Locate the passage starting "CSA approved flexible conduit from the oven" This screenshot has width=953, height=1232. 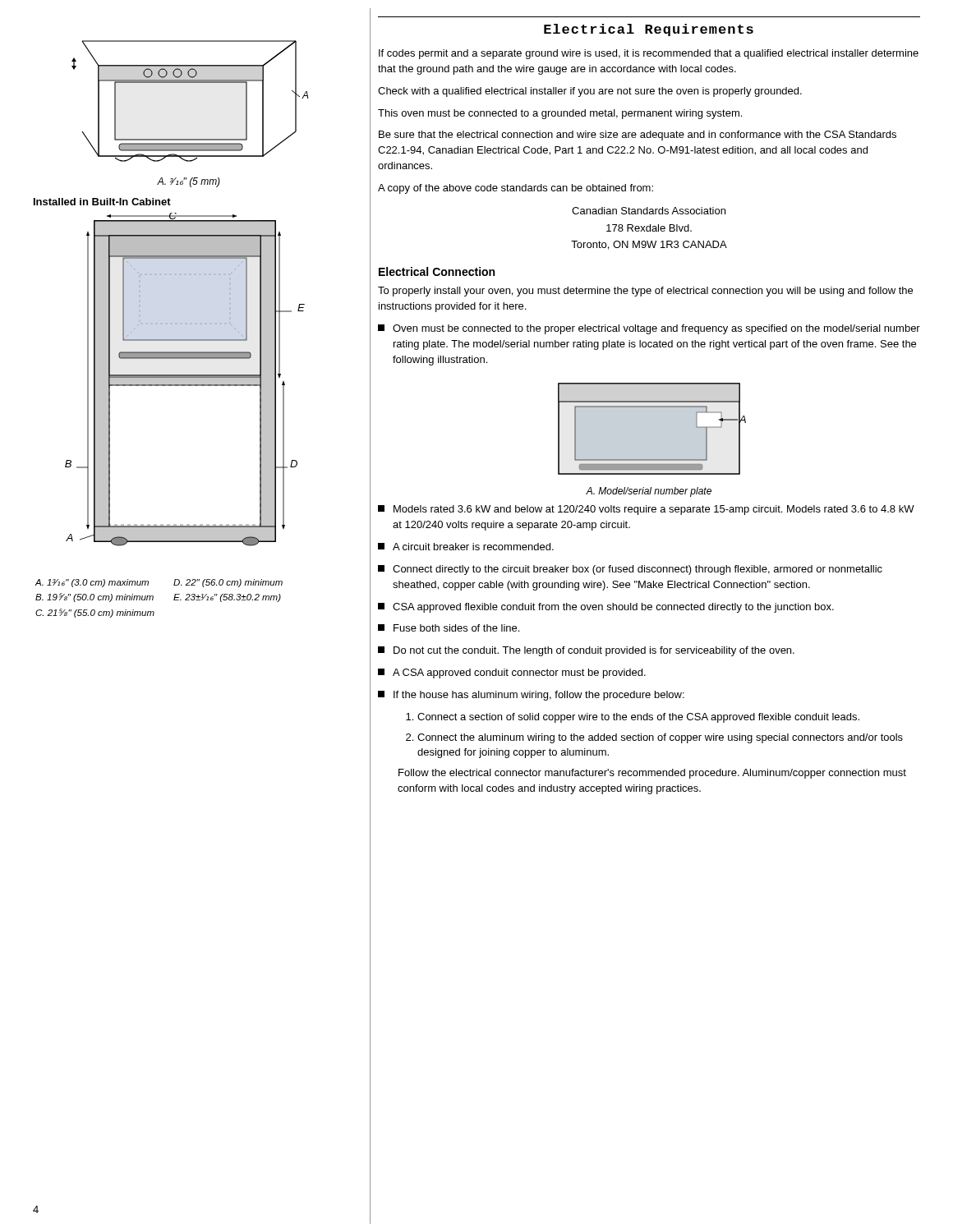pos(606,607)
